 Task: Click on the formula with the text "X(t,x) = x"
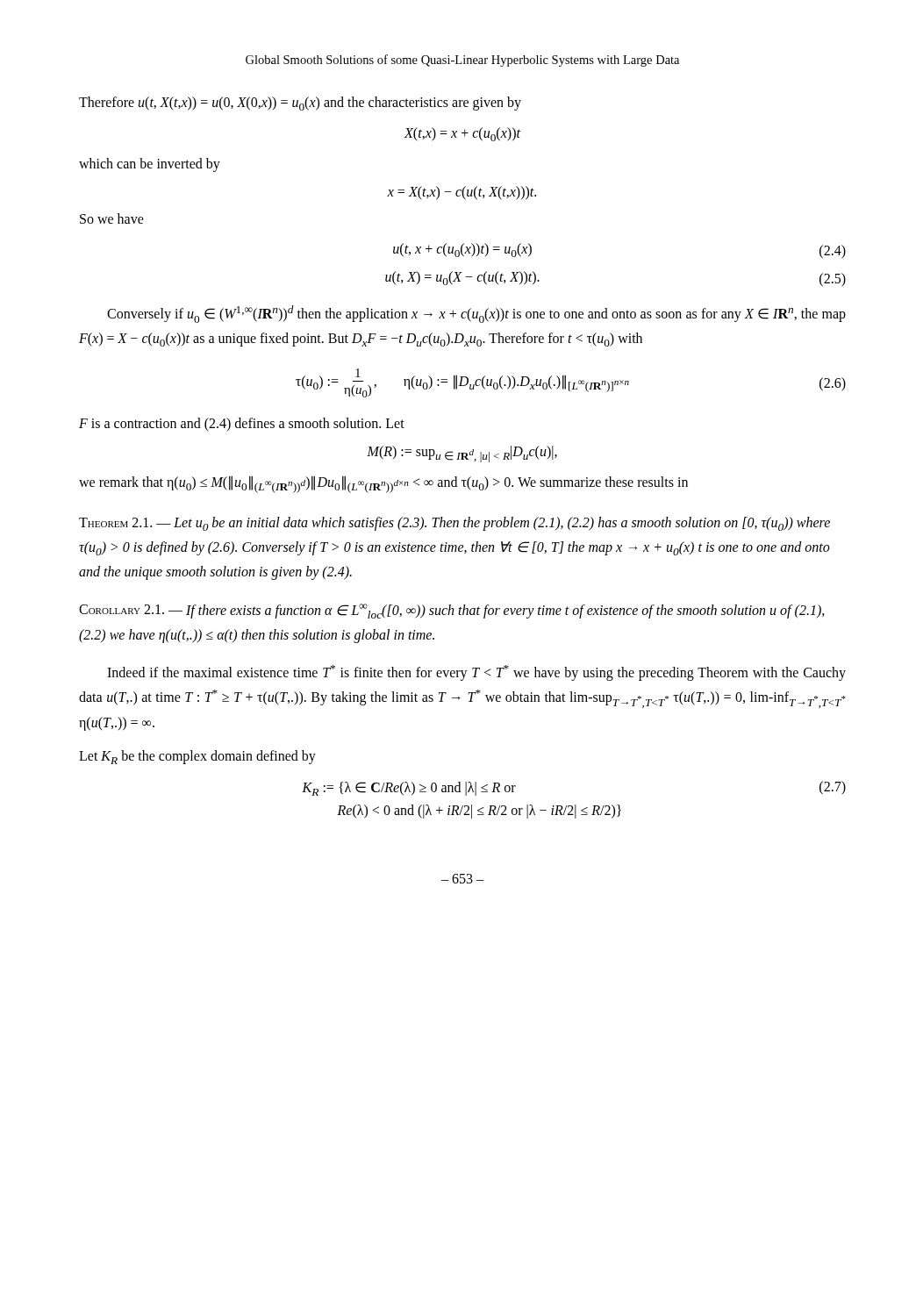(462, 135)
